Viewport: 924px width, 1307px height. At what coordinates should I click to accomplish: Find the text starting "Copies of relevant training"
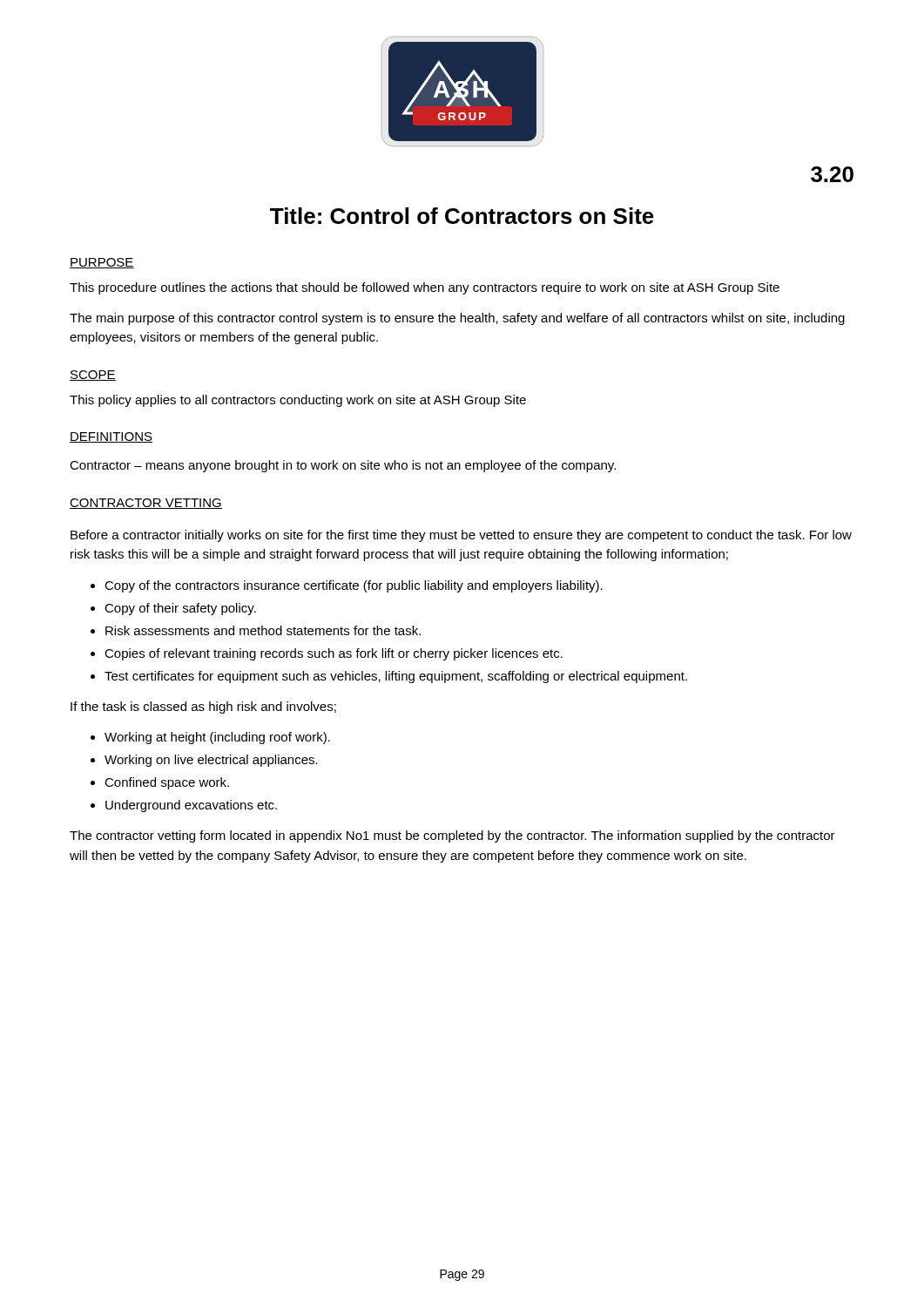pos(334,653)
